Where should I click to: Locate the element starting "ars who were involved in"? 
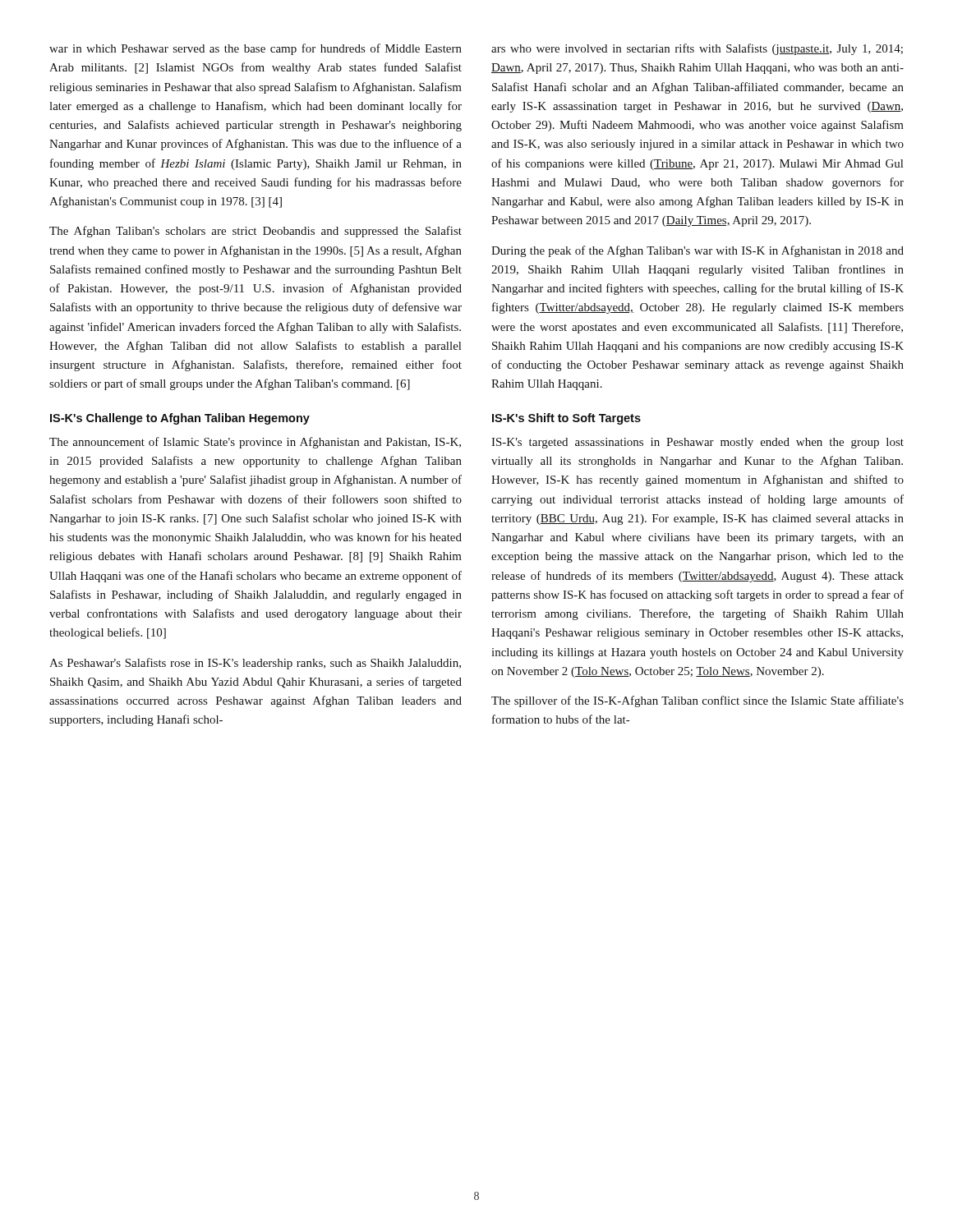pos(698,135)
